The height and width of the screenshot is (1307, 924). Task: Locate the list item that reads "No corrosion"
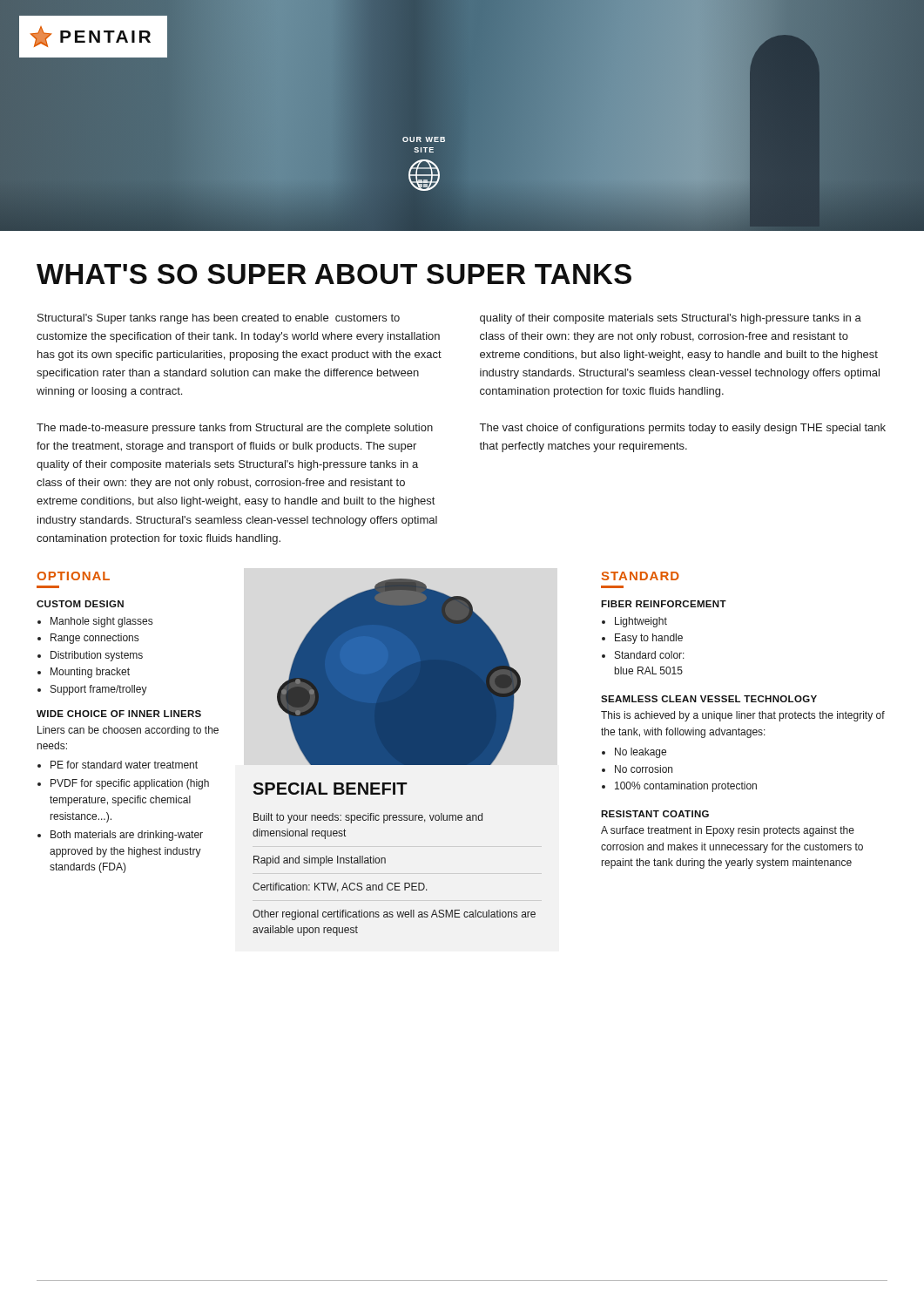(x=644, y=769)
